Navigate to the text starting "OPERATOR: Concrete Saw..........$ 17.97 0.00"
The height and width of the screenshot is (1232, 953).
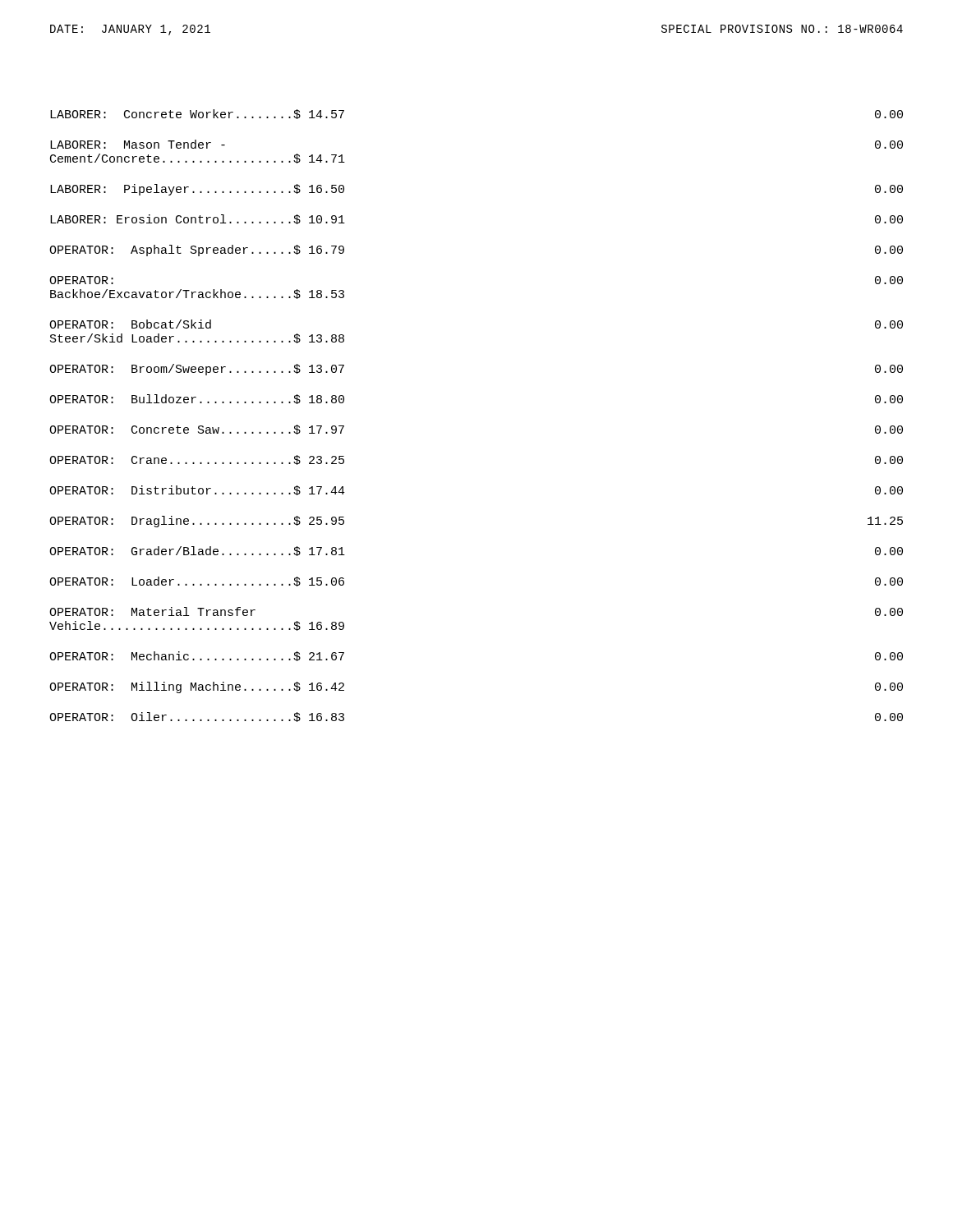click(85, 430)
